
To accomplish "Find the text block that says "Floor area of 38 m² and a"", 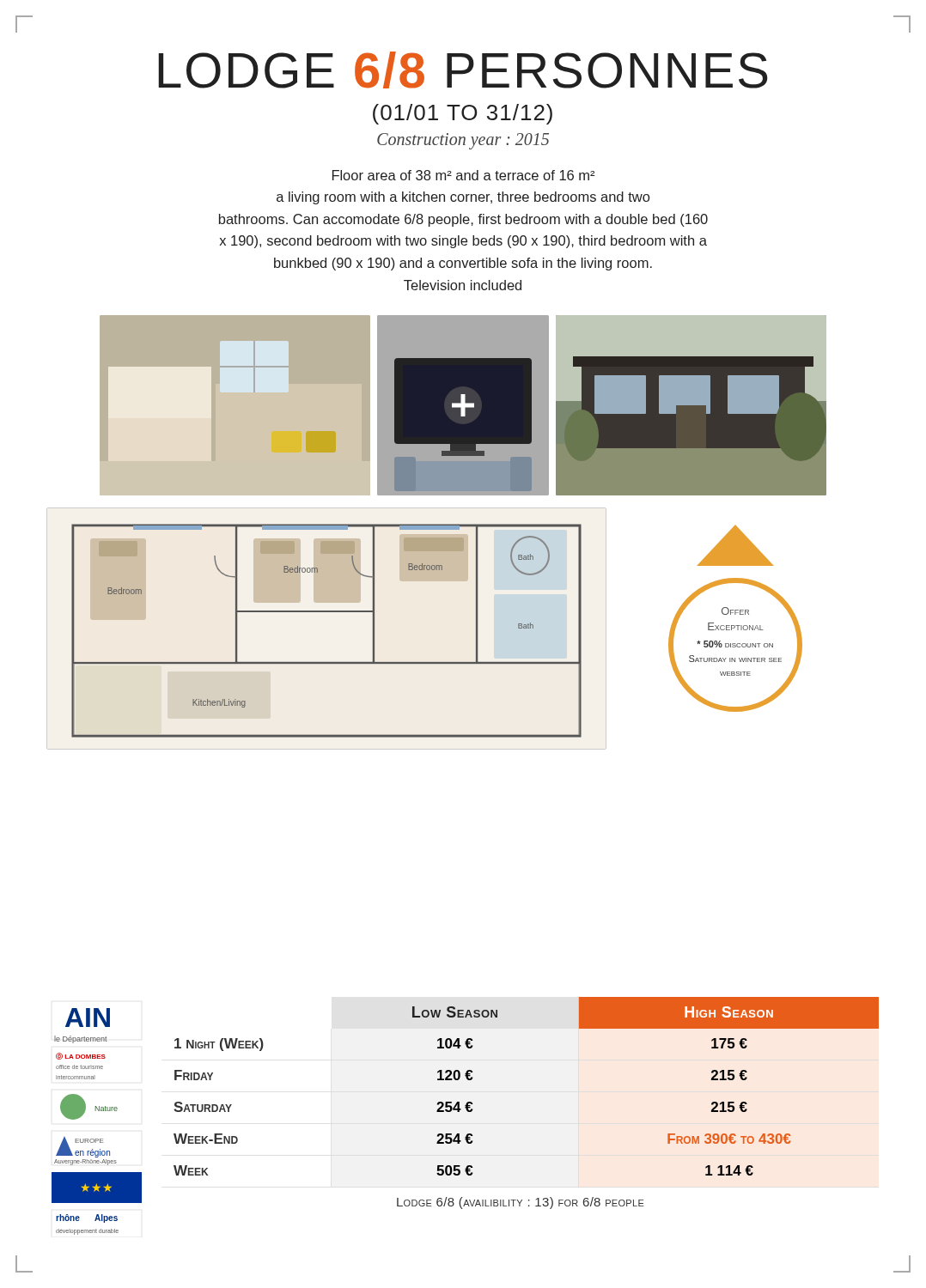I will 463,230.
